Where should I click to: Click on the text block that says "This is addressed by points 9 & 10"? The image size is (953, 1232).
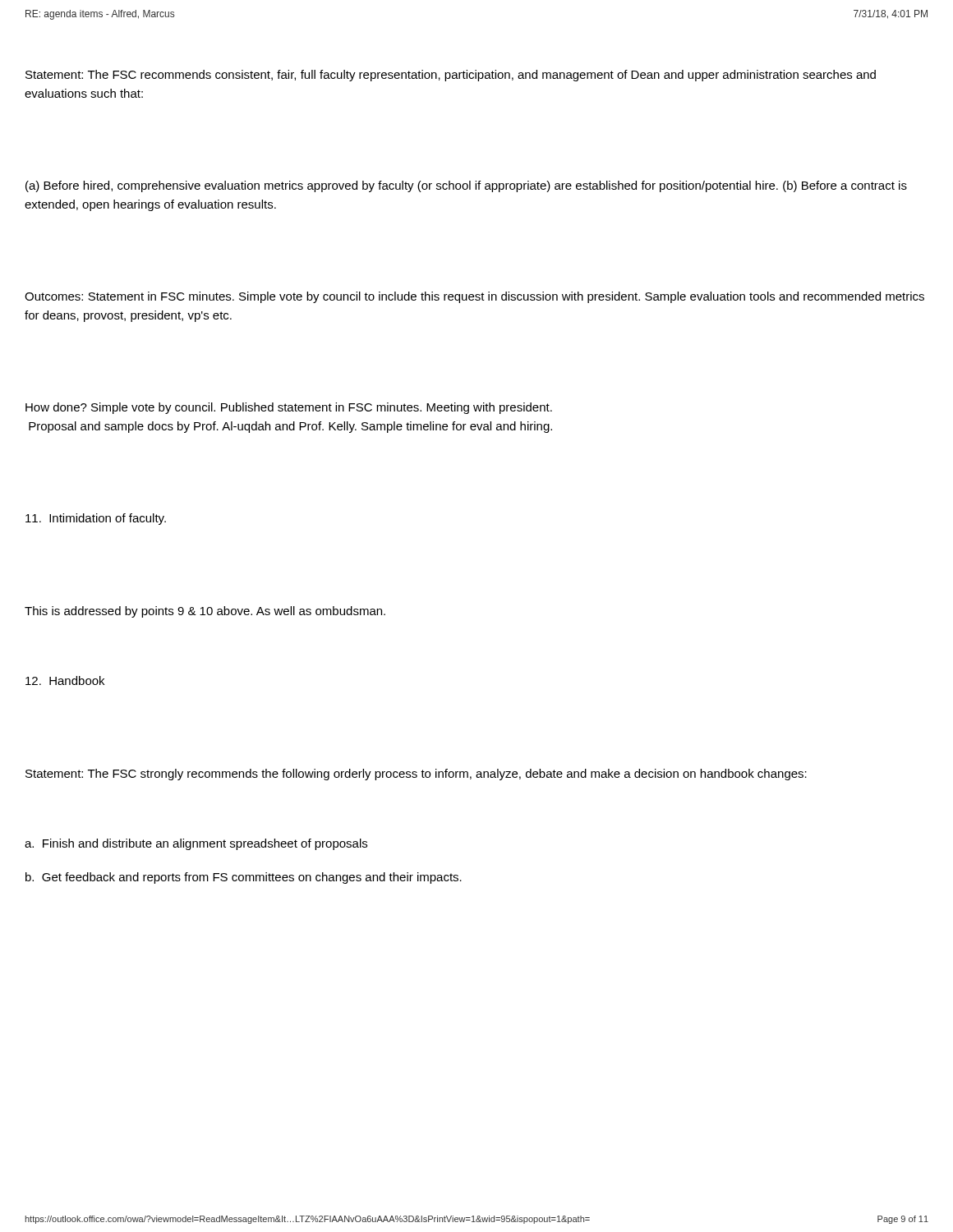(x=206, y=610)
